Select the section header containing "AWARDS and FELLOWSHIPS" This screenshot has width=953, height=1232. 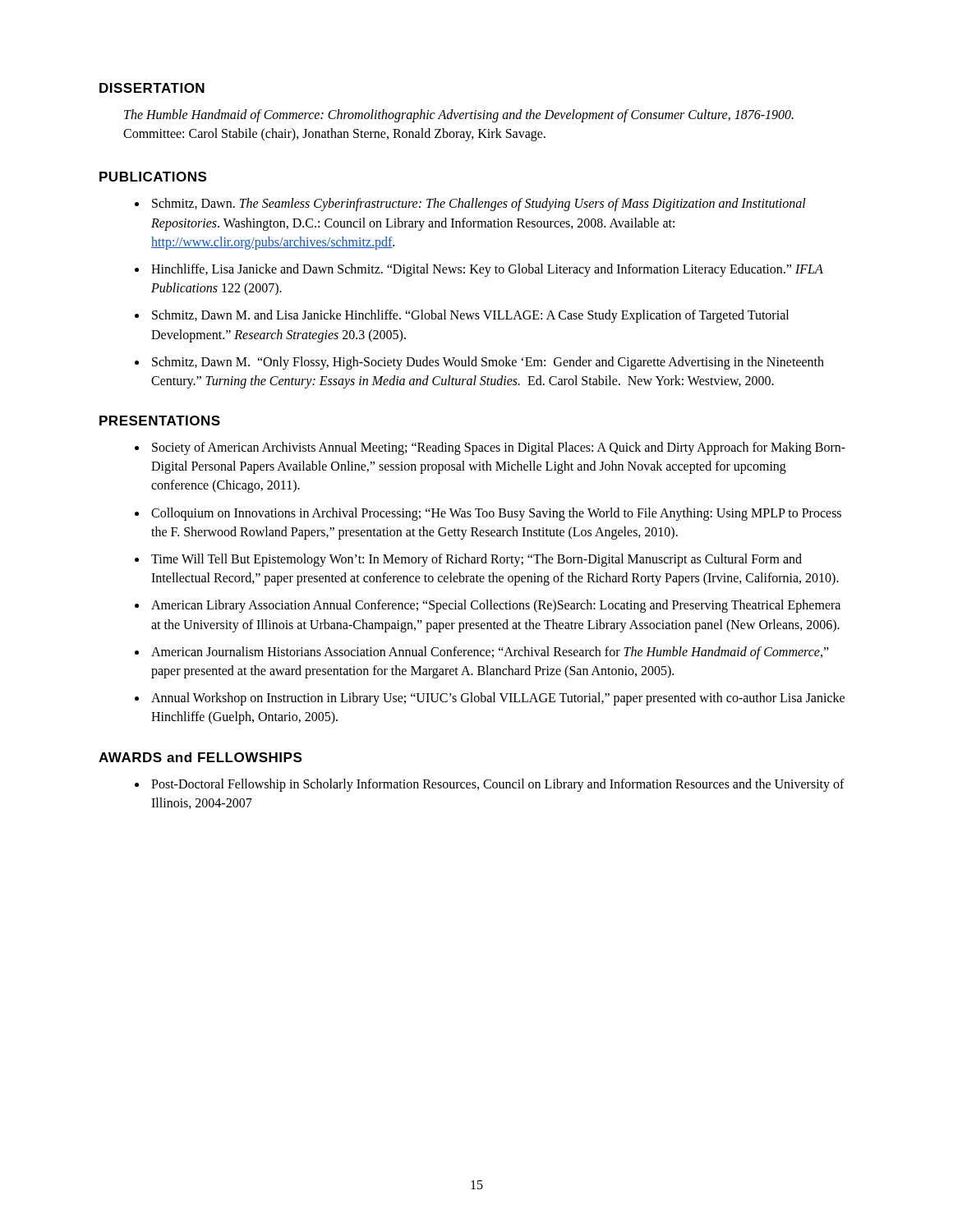coord(201,757)
